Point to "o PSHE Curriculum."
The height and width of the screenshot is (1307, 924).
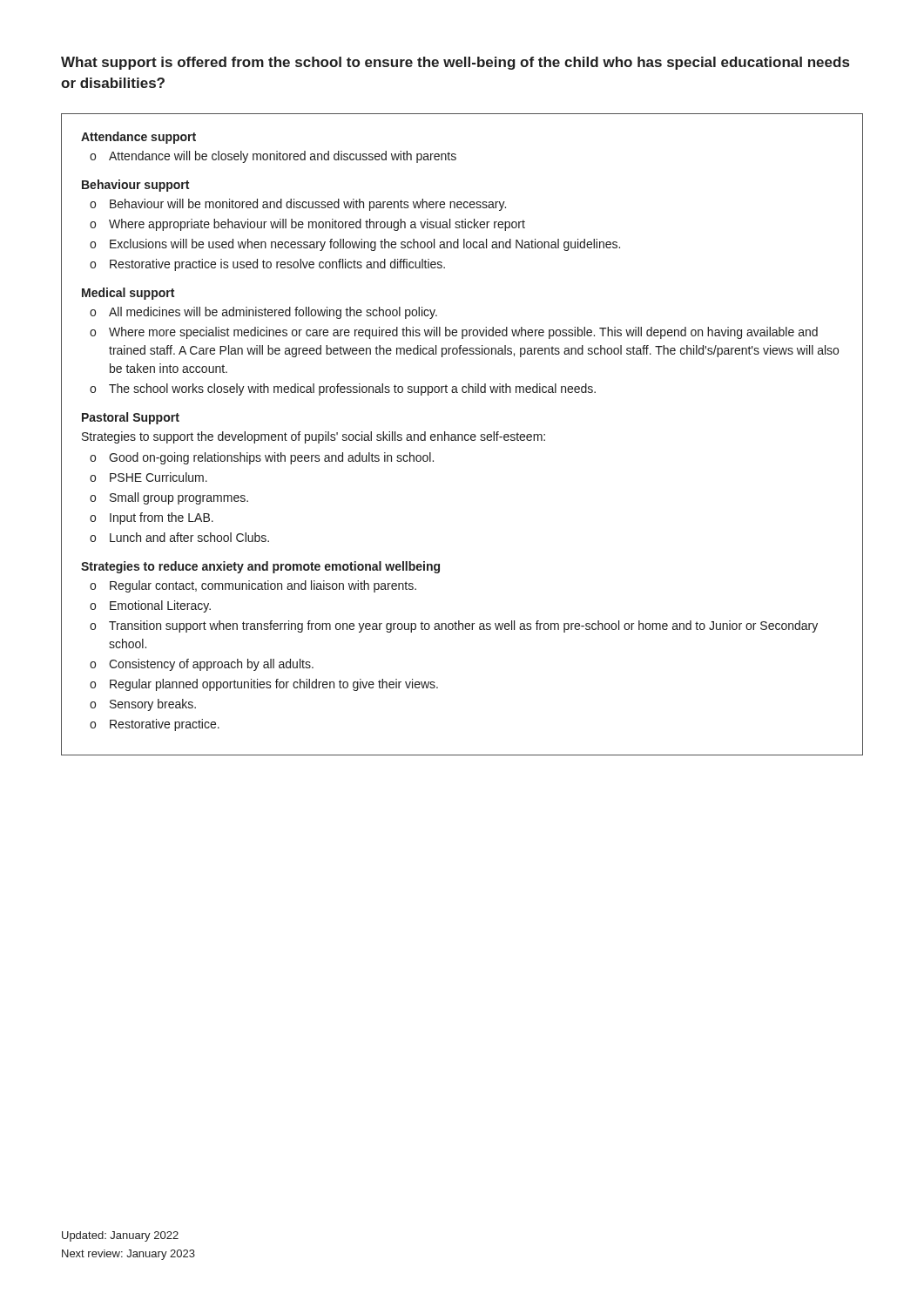(148, 477)
